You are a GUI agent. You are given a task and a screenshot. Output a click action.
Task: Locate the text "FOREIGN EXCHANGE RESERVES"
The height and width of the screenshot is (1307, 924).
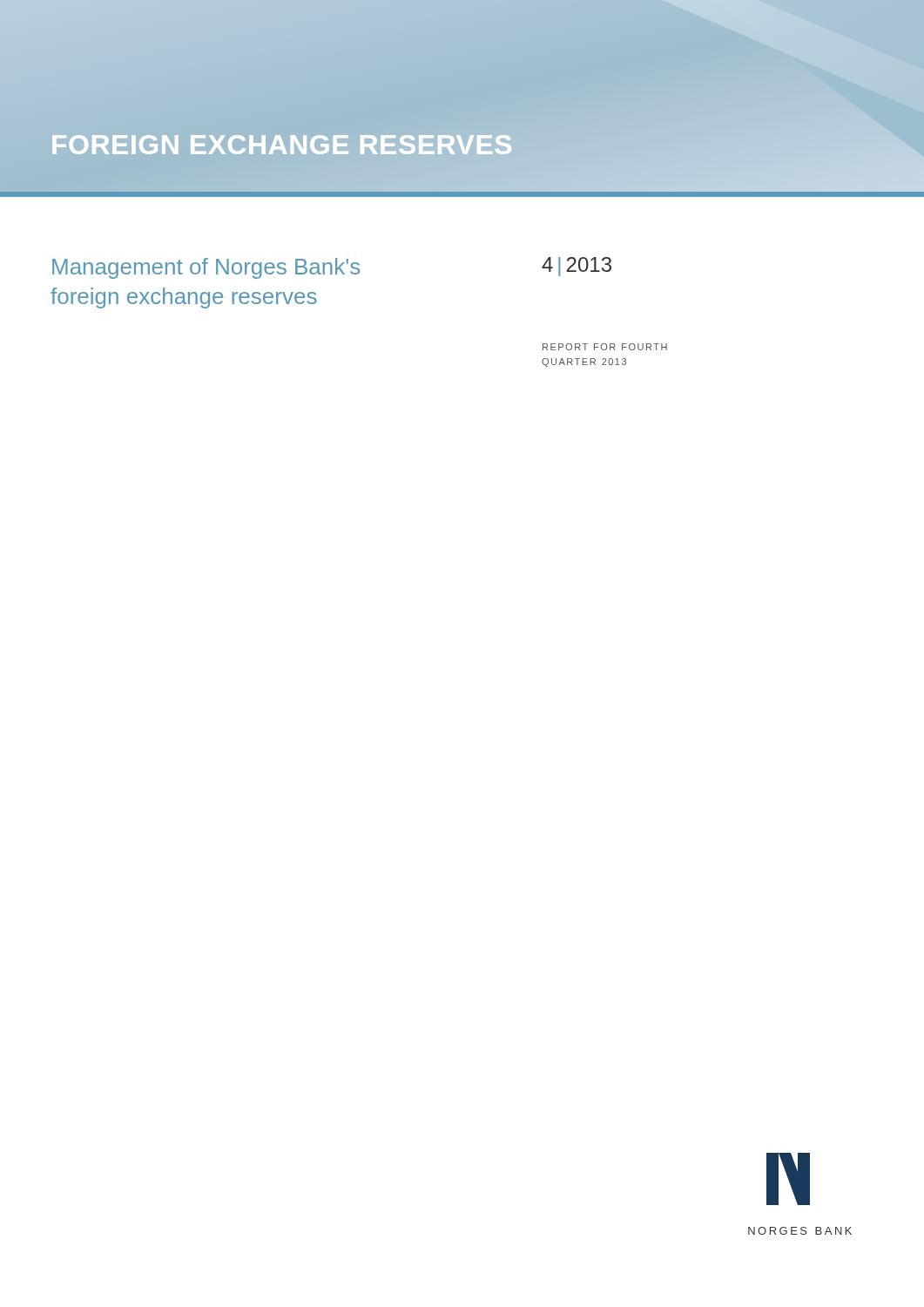click(x=282, y=145)
